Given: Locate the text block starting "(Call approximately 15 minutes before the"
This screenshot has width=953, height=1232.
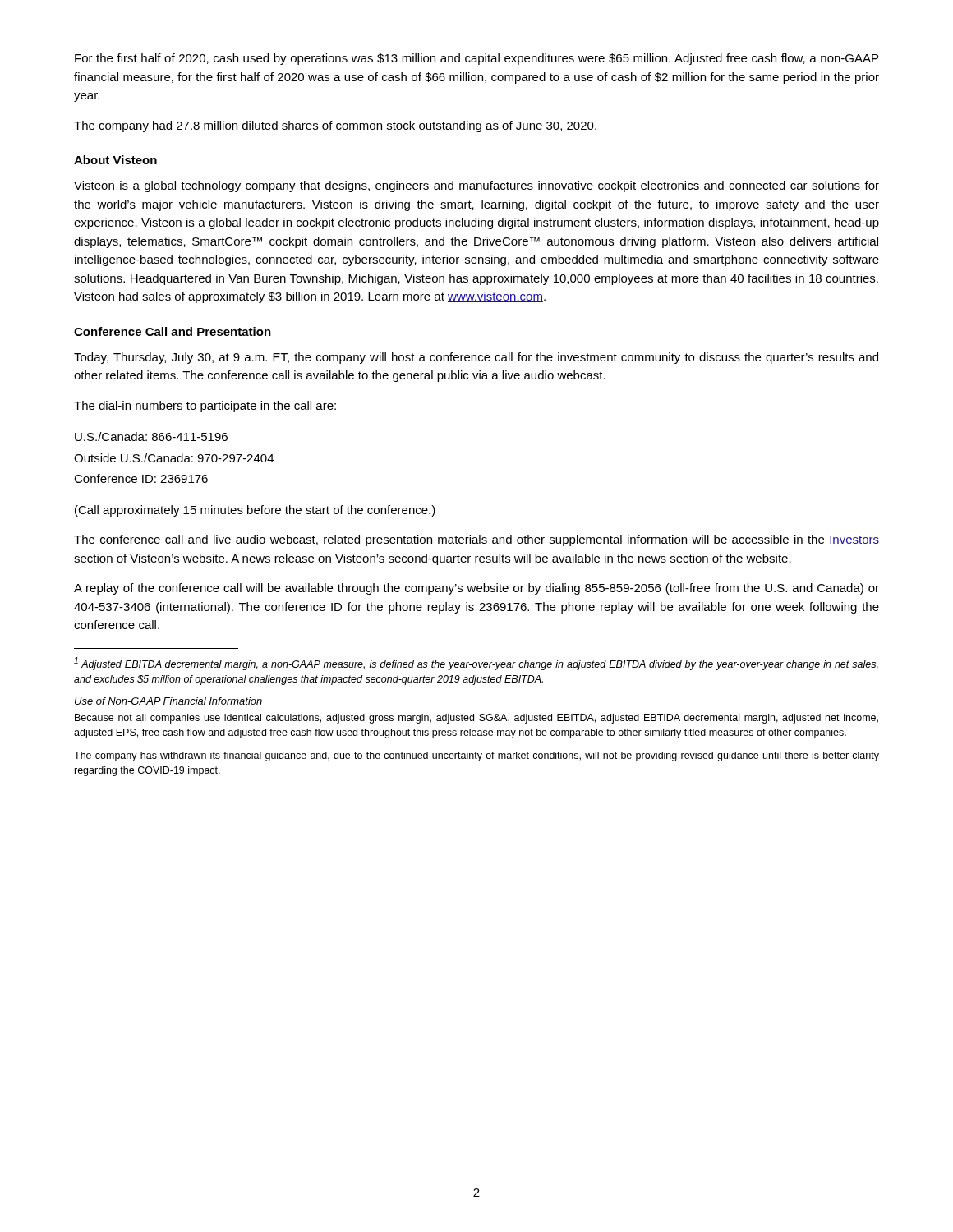Looking at the screenshot, I should (255, 509).
